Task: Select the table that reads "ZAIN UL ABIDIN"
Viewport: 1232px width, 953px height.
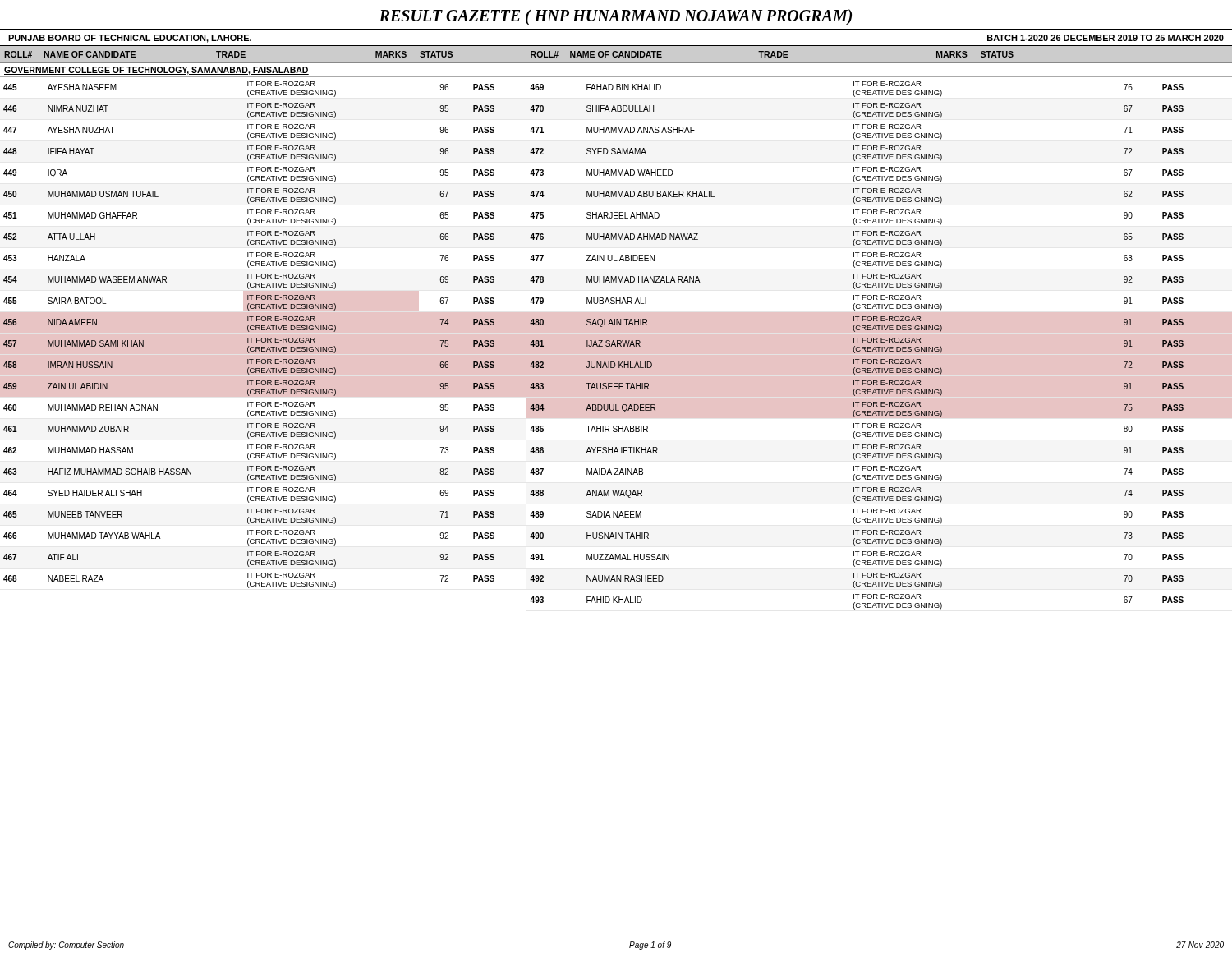Action: tap(616, 344)
